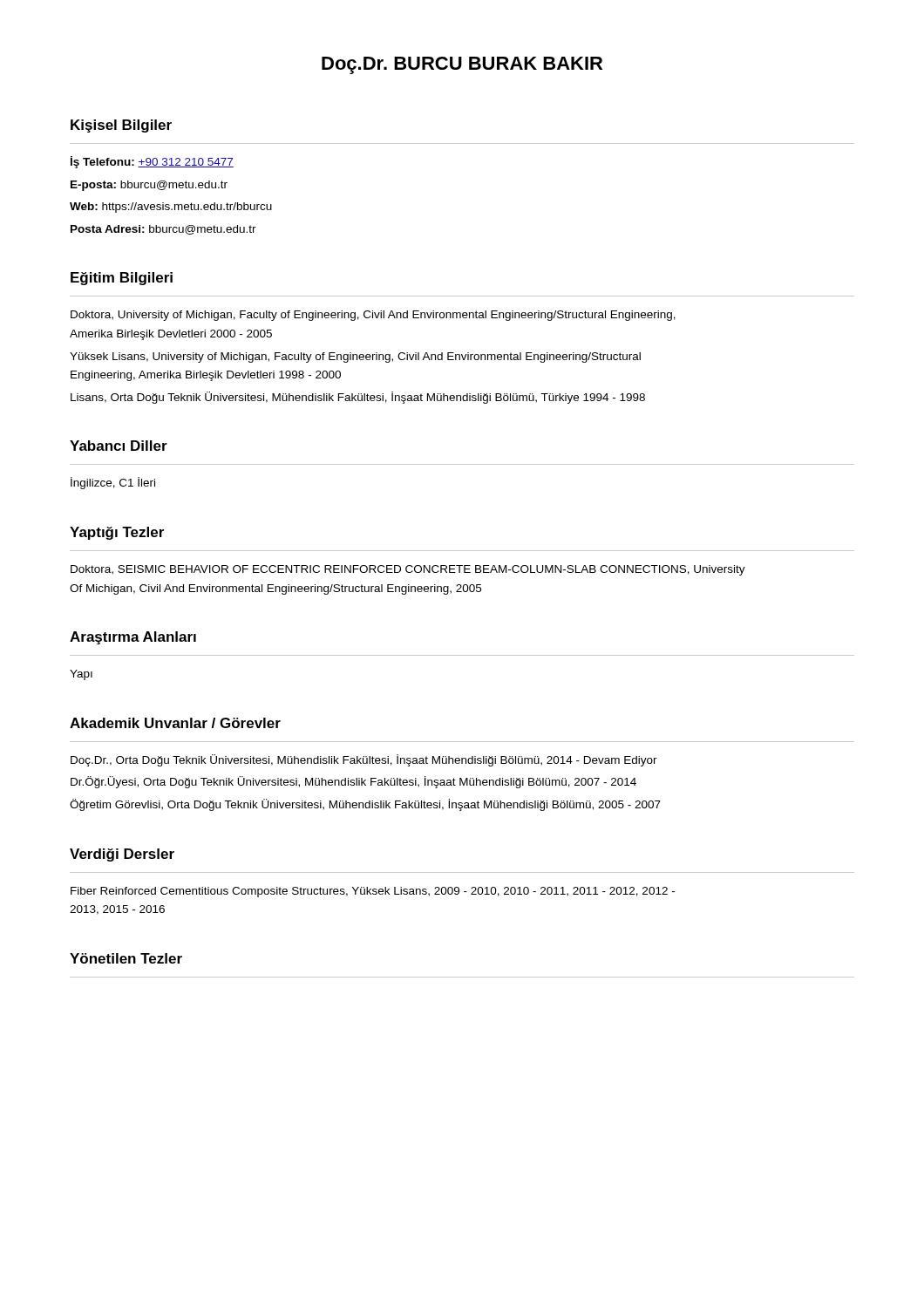Find the passage starting "İngilizce, C1 İleri"
Screen dimensions: 1308x924
113,483
